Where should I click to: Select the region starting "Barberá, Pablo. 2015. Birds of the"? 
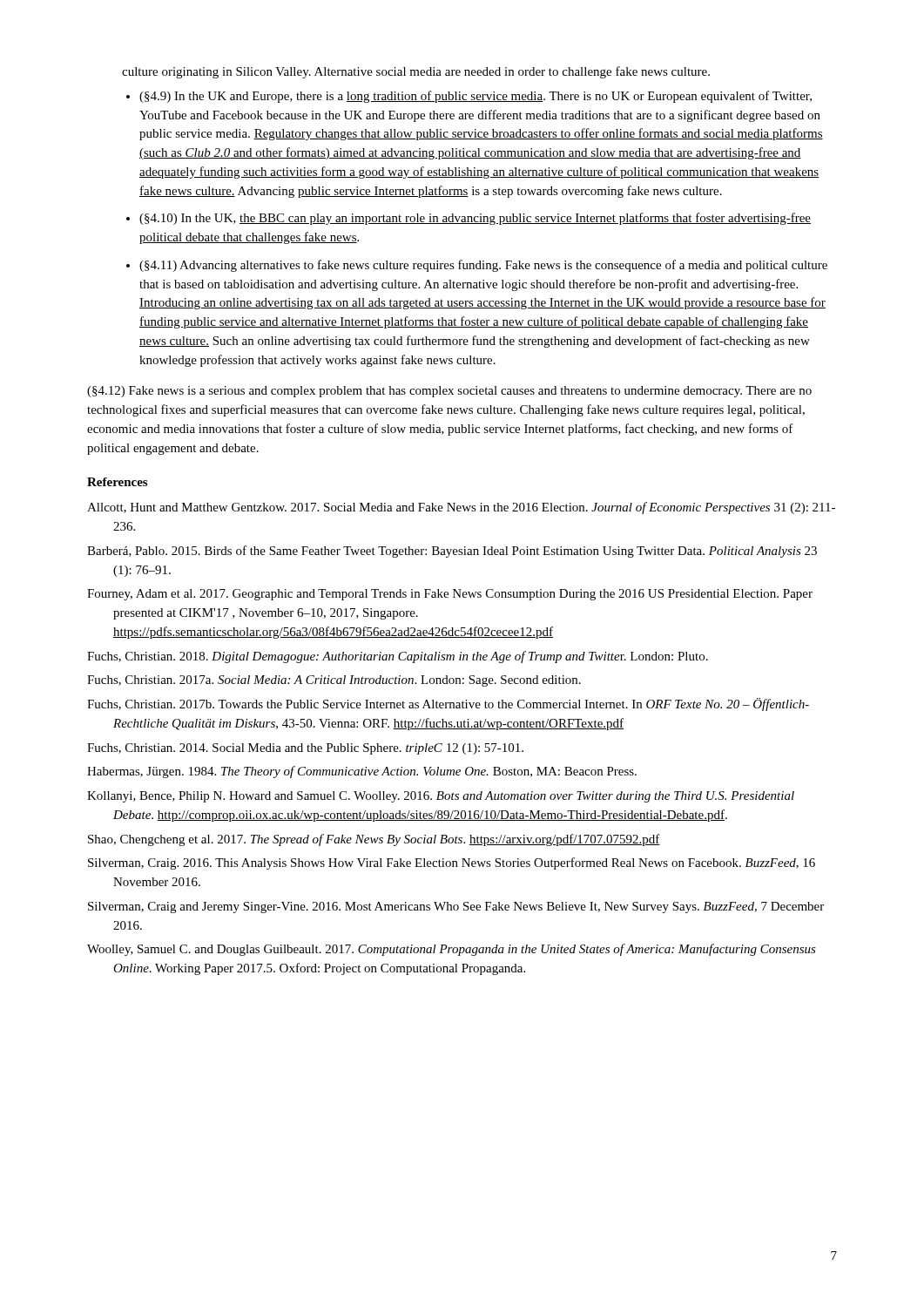pos(452,560)
